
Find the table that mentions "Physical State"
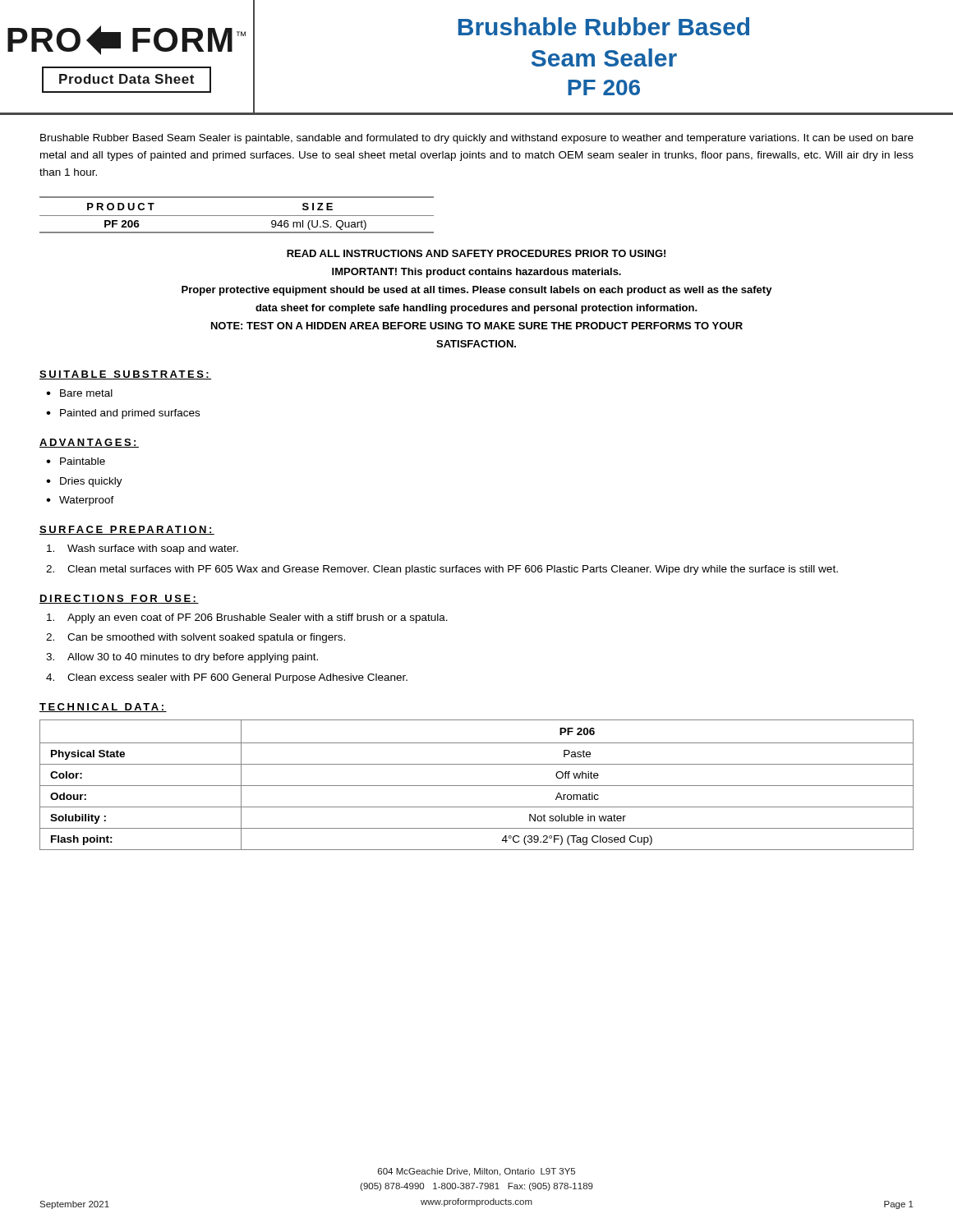pos(476,785)
